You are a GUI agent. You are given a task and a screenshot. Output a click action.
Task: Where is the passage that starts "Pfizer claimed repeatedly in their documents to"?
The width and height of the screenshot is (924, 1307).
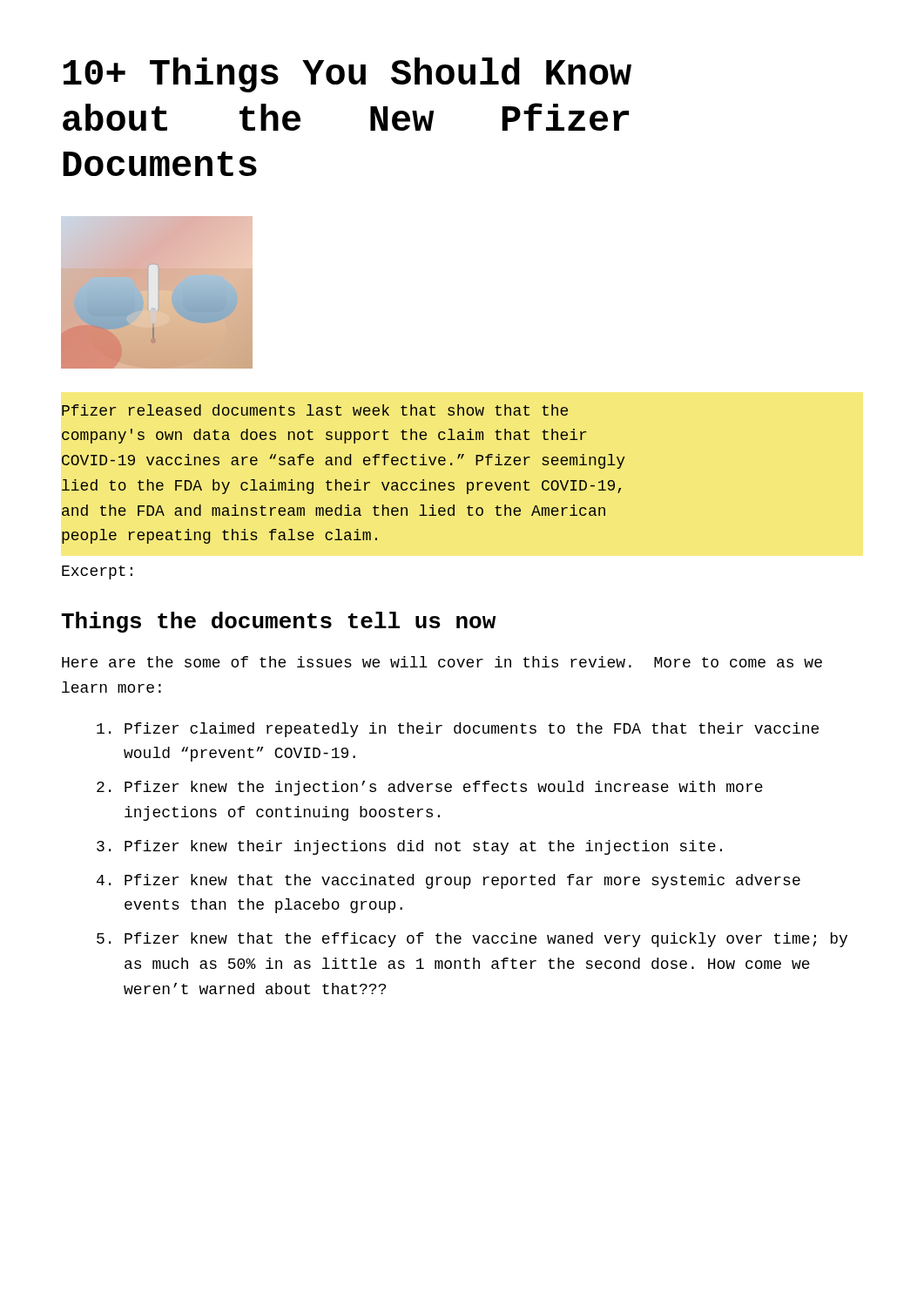tap(479, 742)
